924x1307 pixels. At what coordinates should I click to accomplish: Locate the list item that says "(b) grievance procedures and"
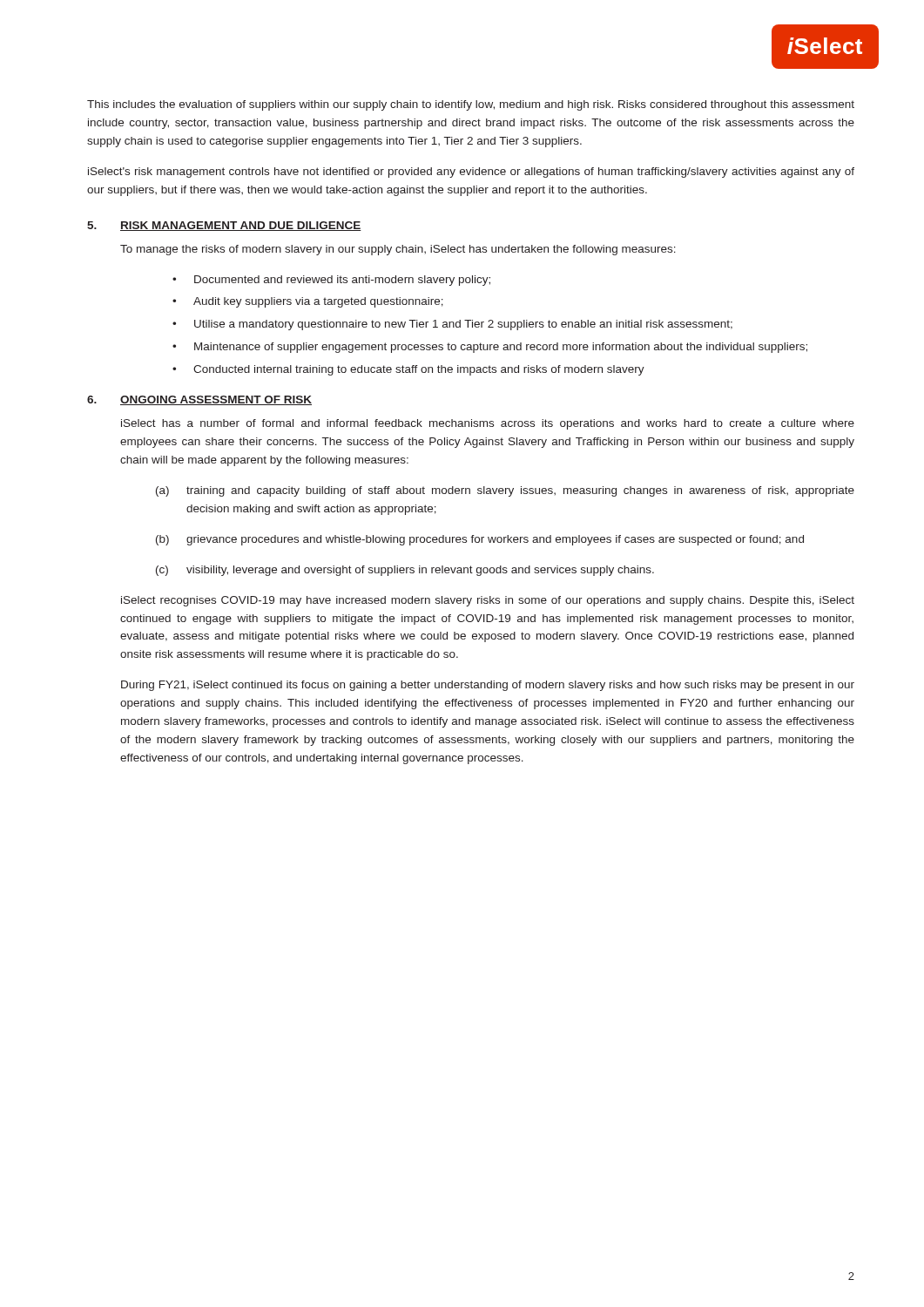(480, 540)
